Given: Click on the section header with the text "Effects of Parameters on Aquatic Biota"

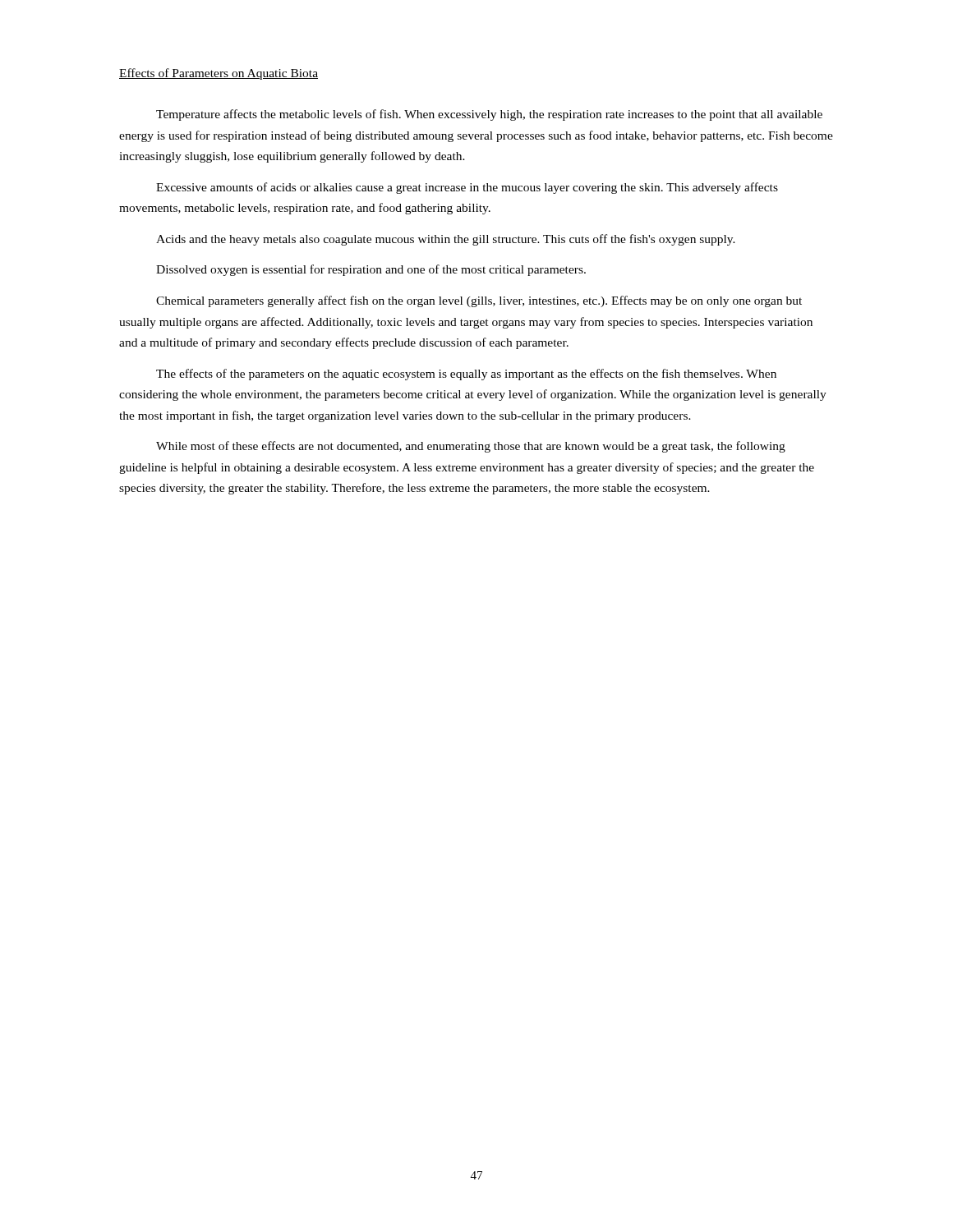Looking at the screenshot, I should click(x=219, y=73).
